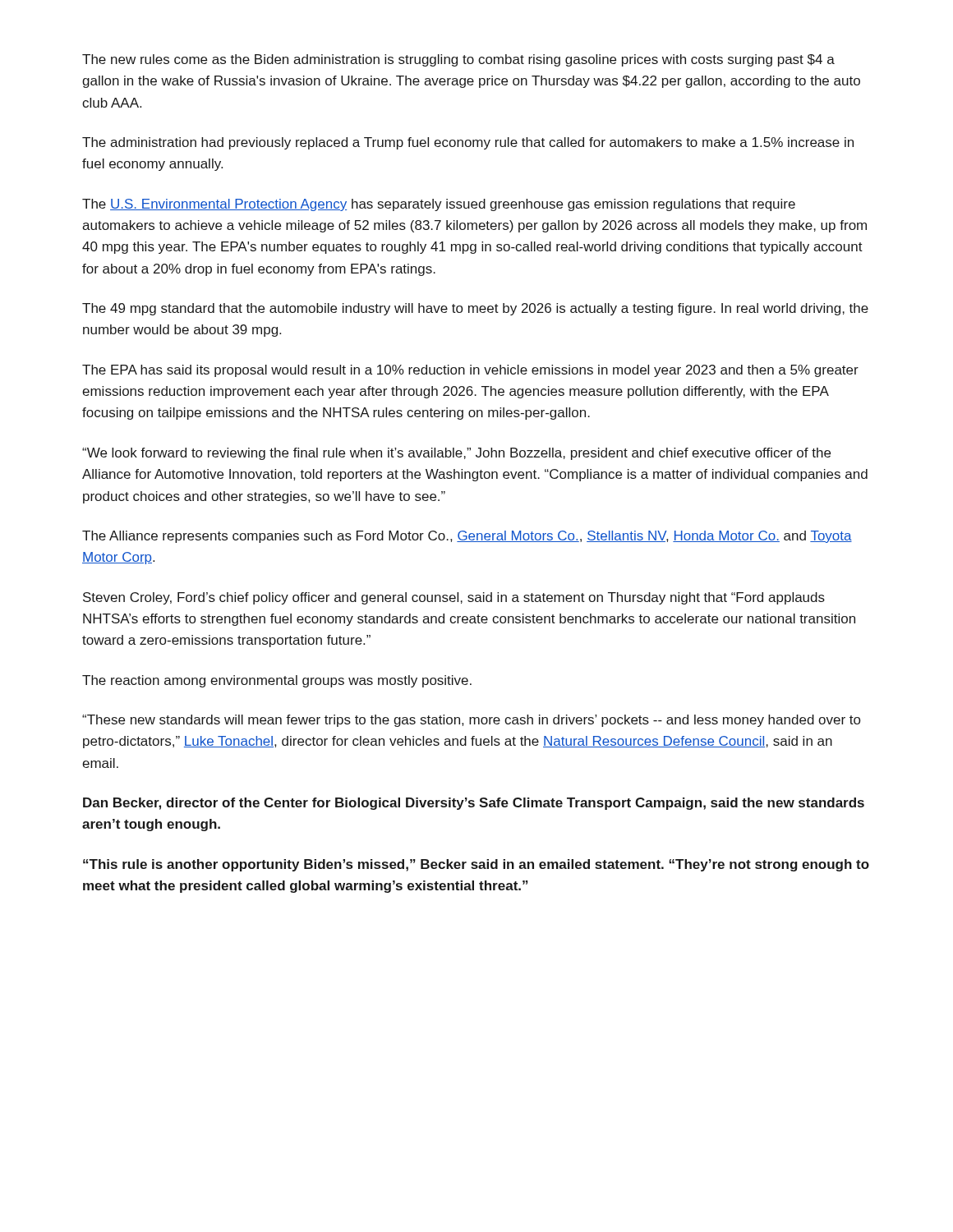Find the element starting "The administration had previously replaced"
The image size is (953, 1232).
click(468, 153)
